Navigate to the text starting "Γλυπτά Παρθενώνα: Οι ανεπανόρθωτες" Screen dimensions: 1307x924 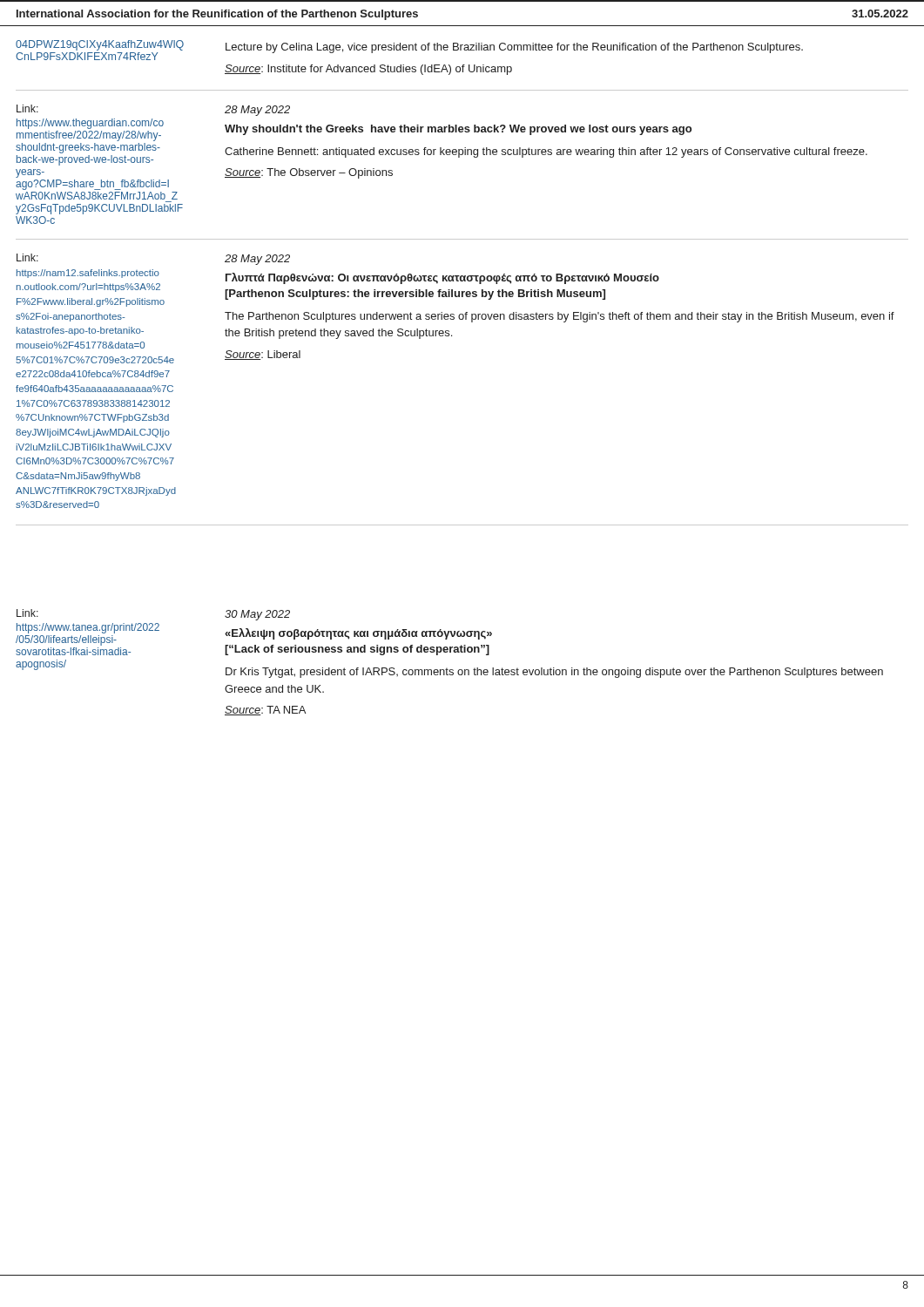442,285
